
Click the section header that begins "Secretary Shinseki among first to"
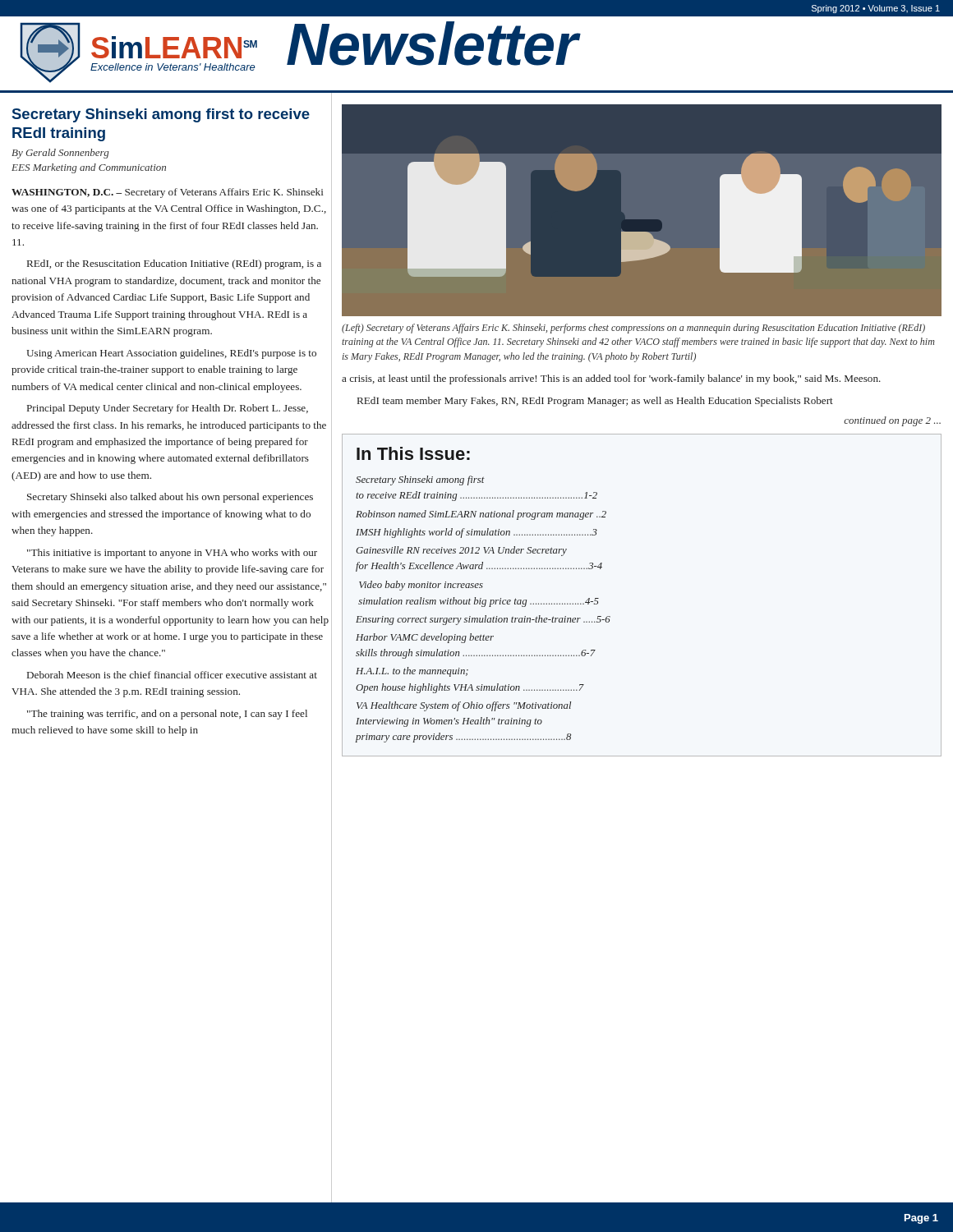[x=161, y=123]
